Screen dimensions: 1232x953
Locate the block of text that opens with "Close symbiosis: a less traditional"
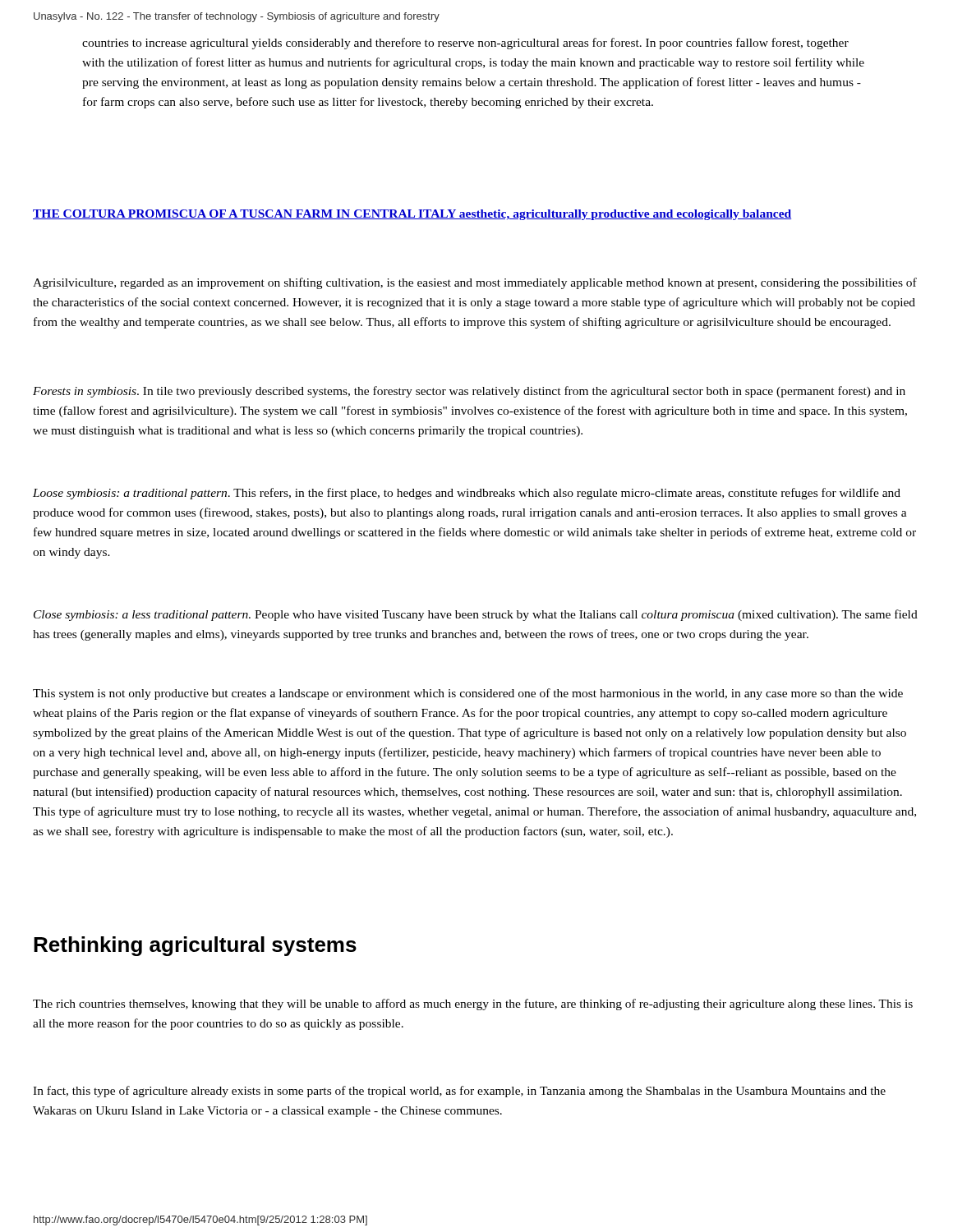(x=475, y=624)
